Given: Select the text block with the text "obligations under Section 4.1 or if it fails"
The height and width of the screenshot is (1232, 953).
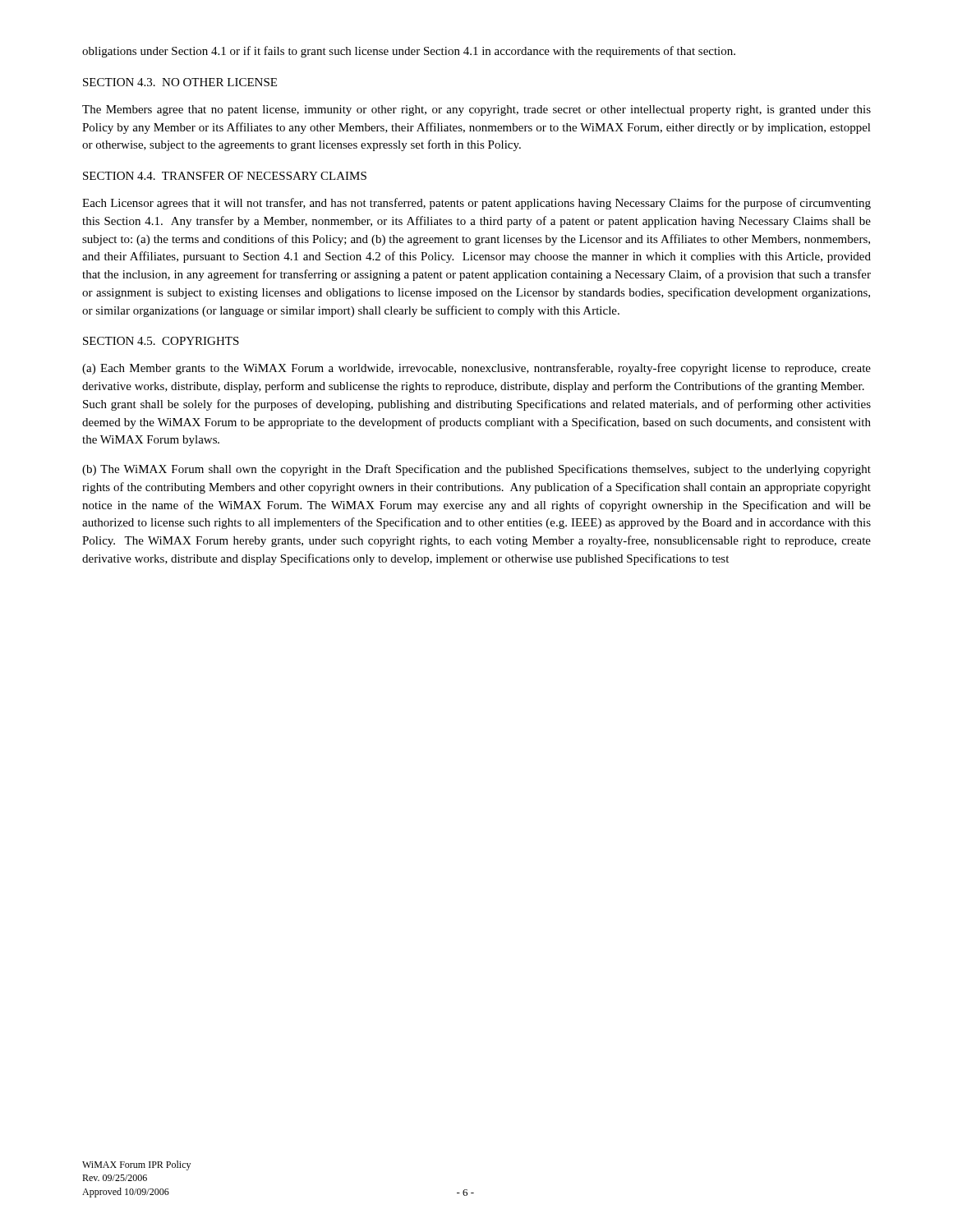Looking at the screenshot, I should (x=409, y=51).
